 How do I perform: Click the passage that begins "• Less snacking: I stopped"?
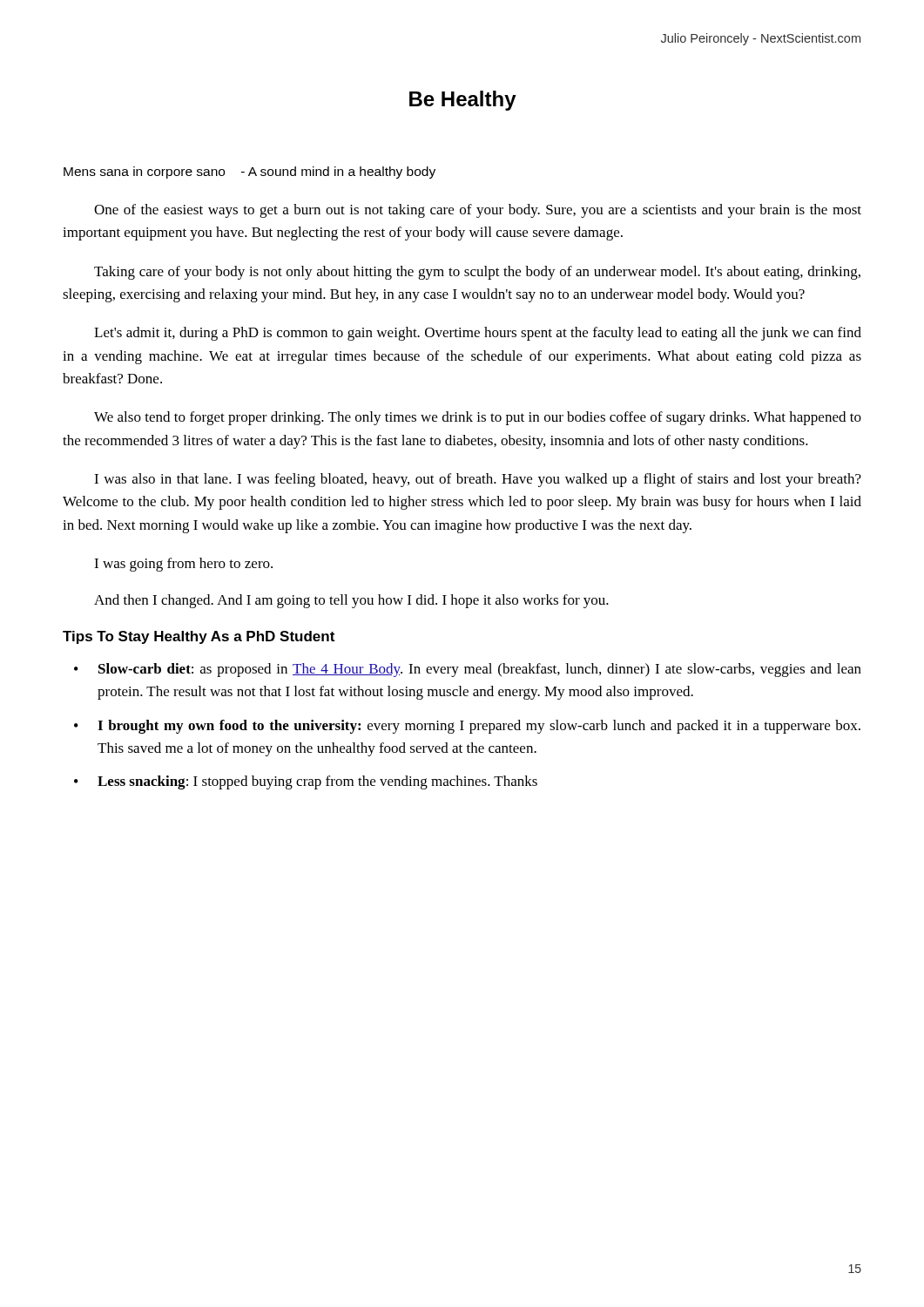pos(305,782)
